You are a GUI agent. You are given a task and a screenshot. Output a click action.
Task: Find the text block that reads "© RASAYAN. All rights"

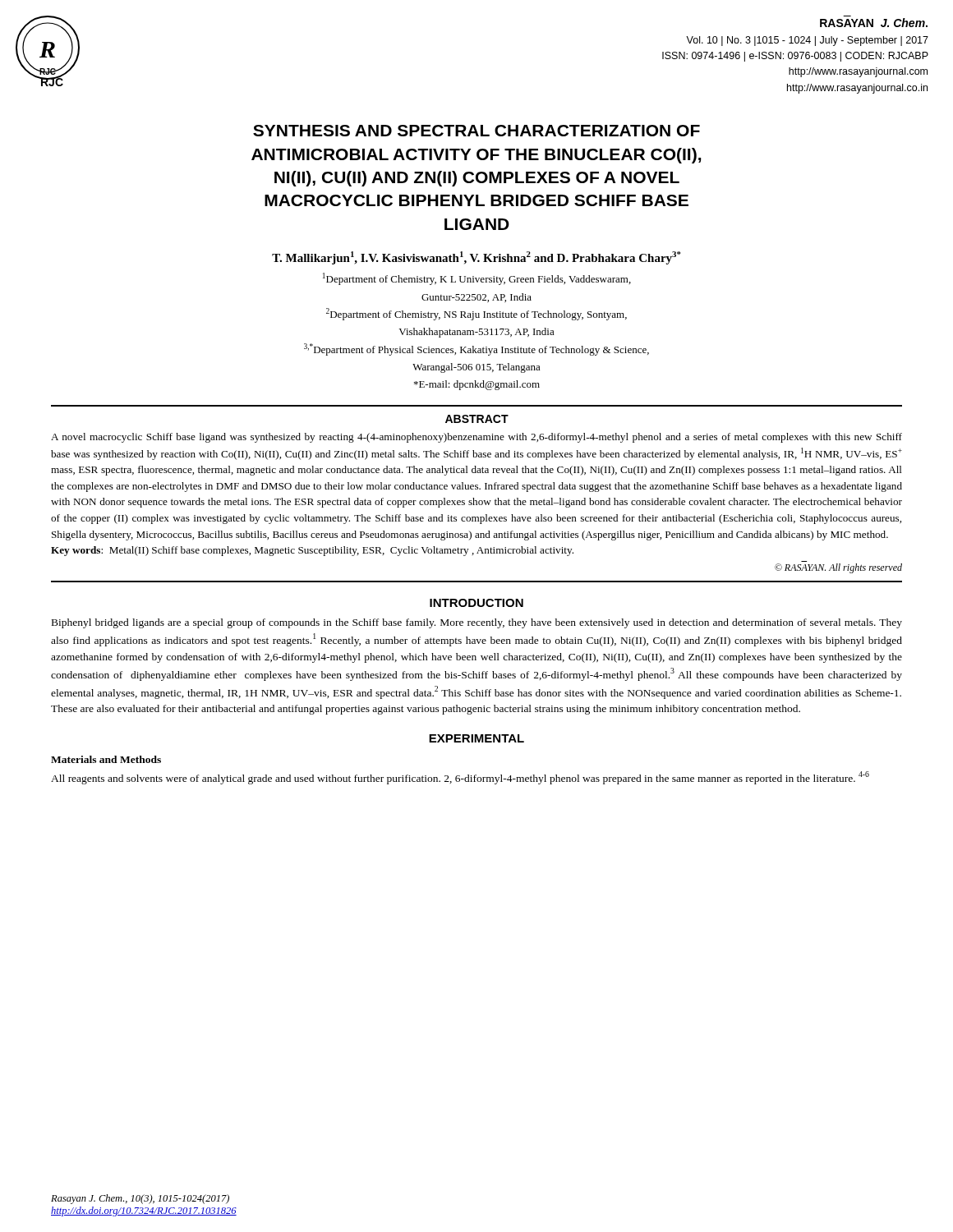(838, 567)
